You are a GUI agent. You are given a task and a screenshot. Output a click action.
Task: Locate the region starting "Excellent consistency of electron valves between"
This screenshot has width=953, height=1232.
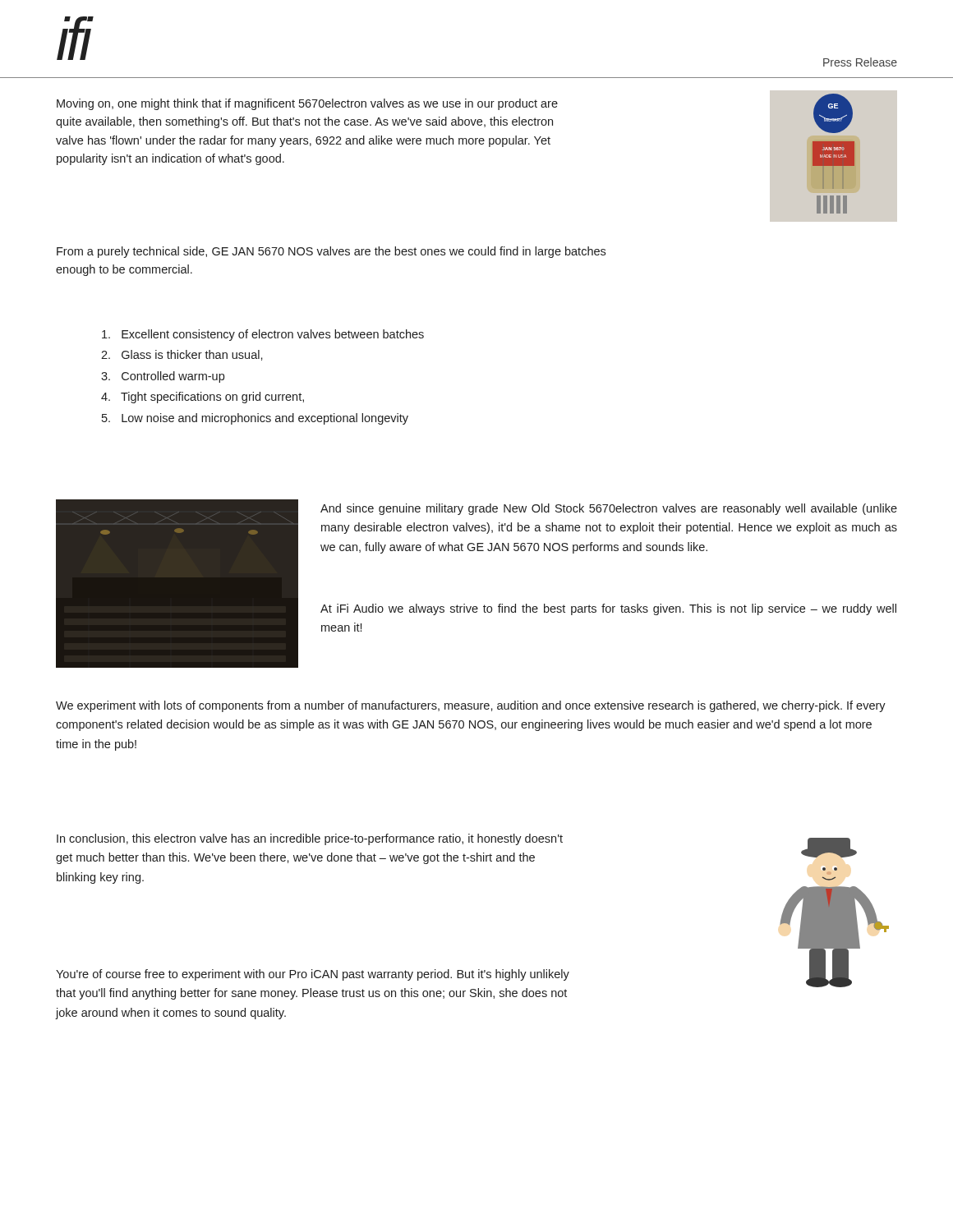click(263, 334)
